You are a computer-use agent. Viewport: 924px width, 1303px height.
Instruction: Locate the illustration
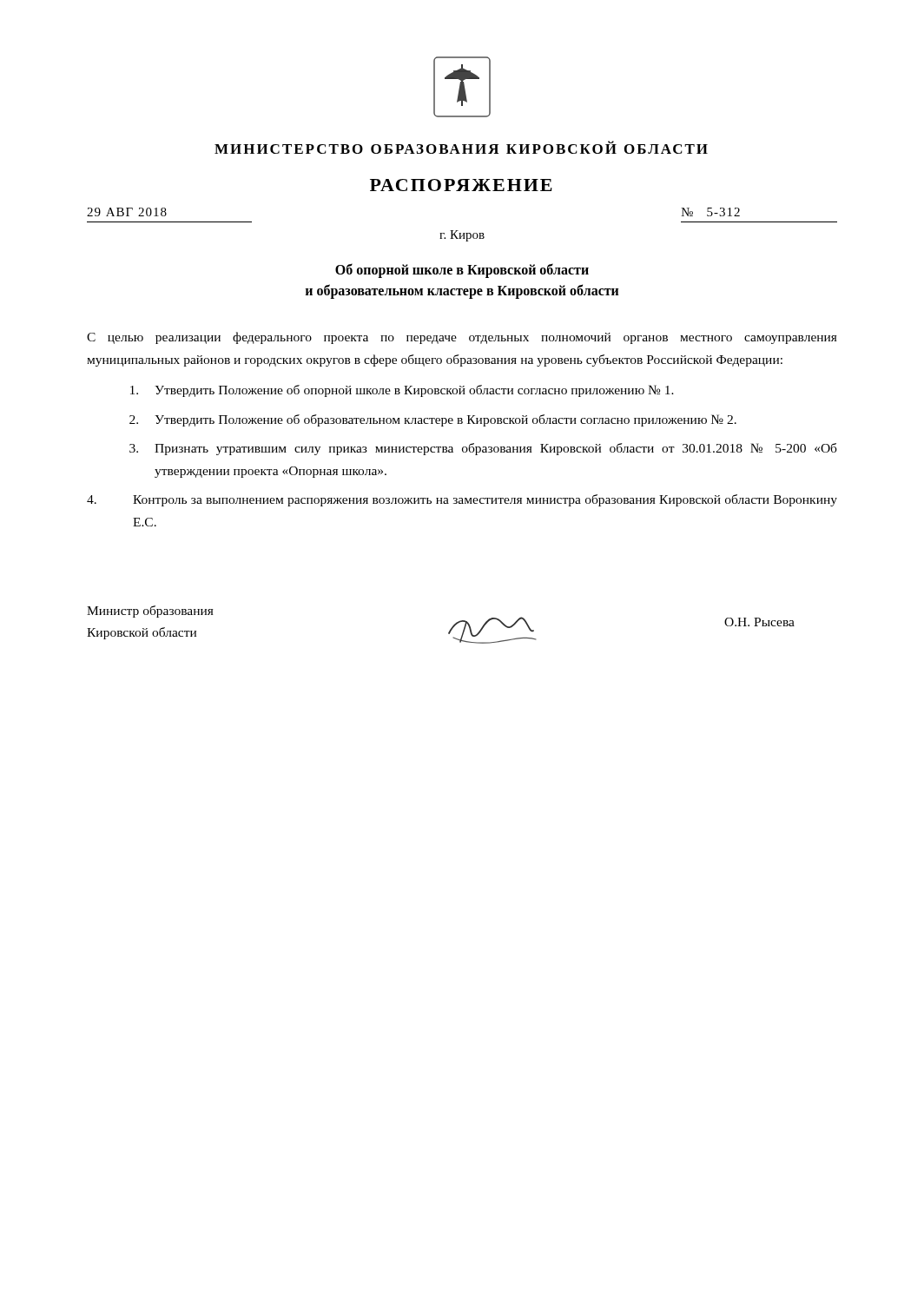click(x=492, y=622)
